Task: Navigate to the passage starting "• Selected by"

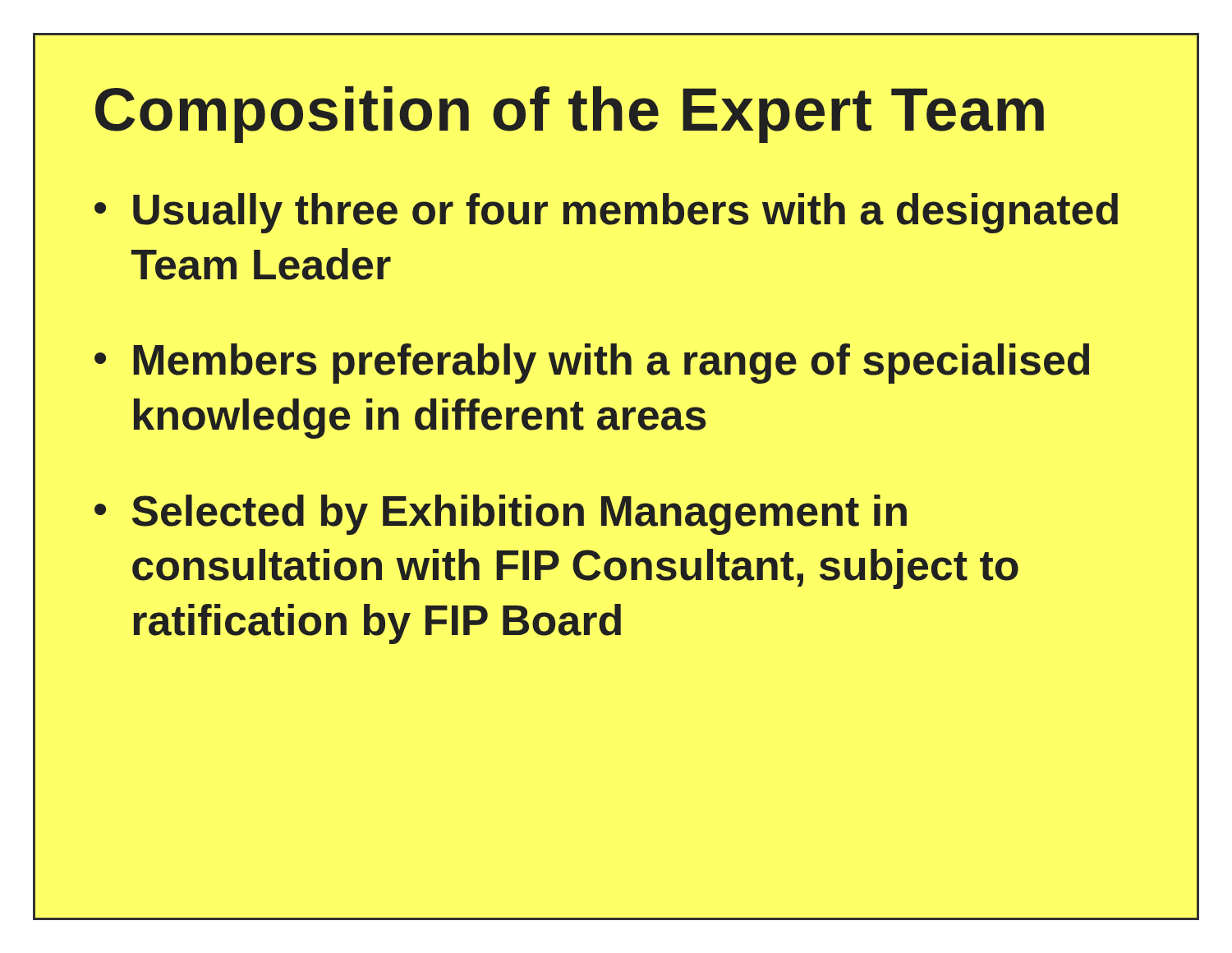Action: [x=616, y=566]
